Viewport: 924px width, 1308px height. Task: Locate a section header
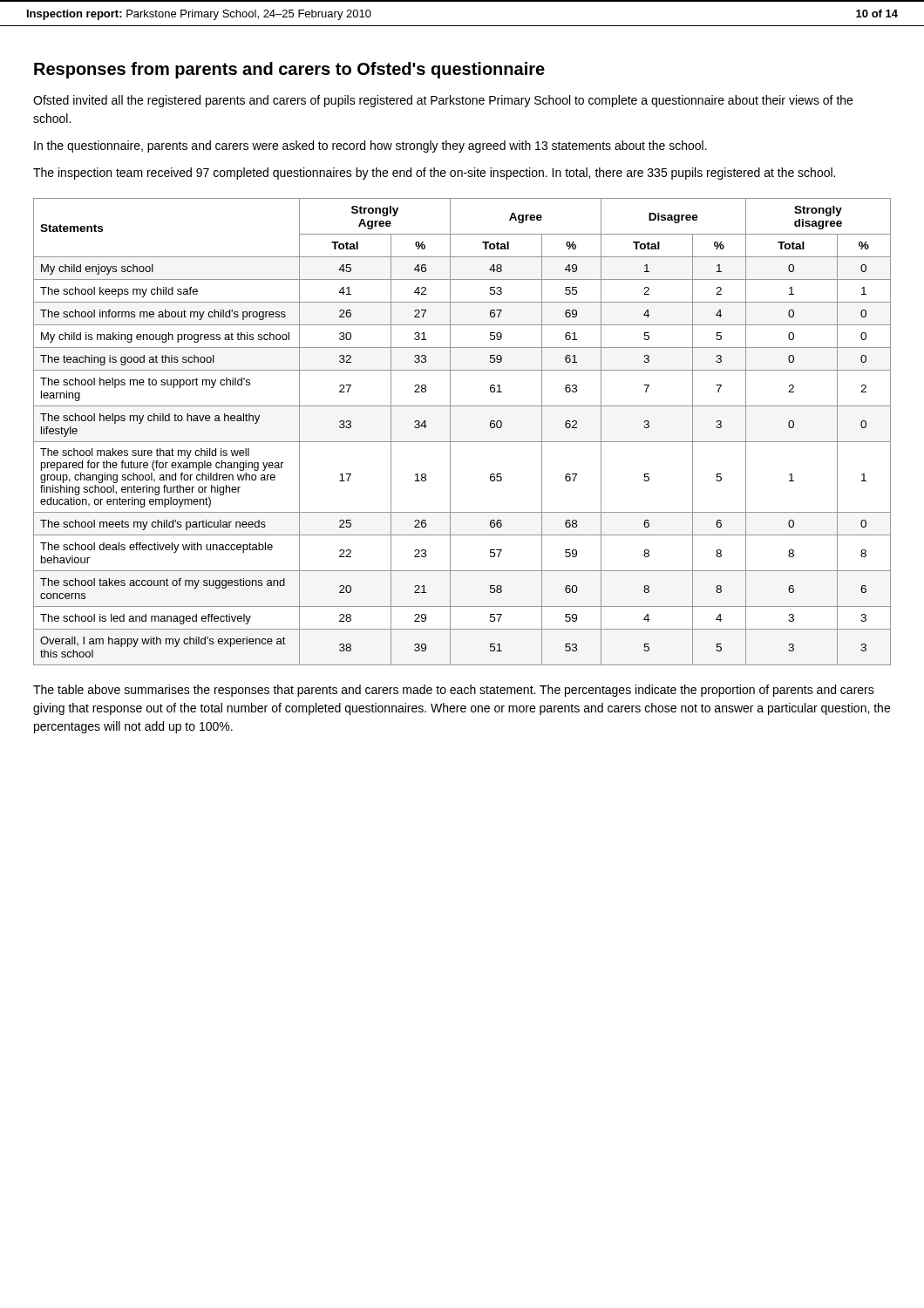click(462, 69)
